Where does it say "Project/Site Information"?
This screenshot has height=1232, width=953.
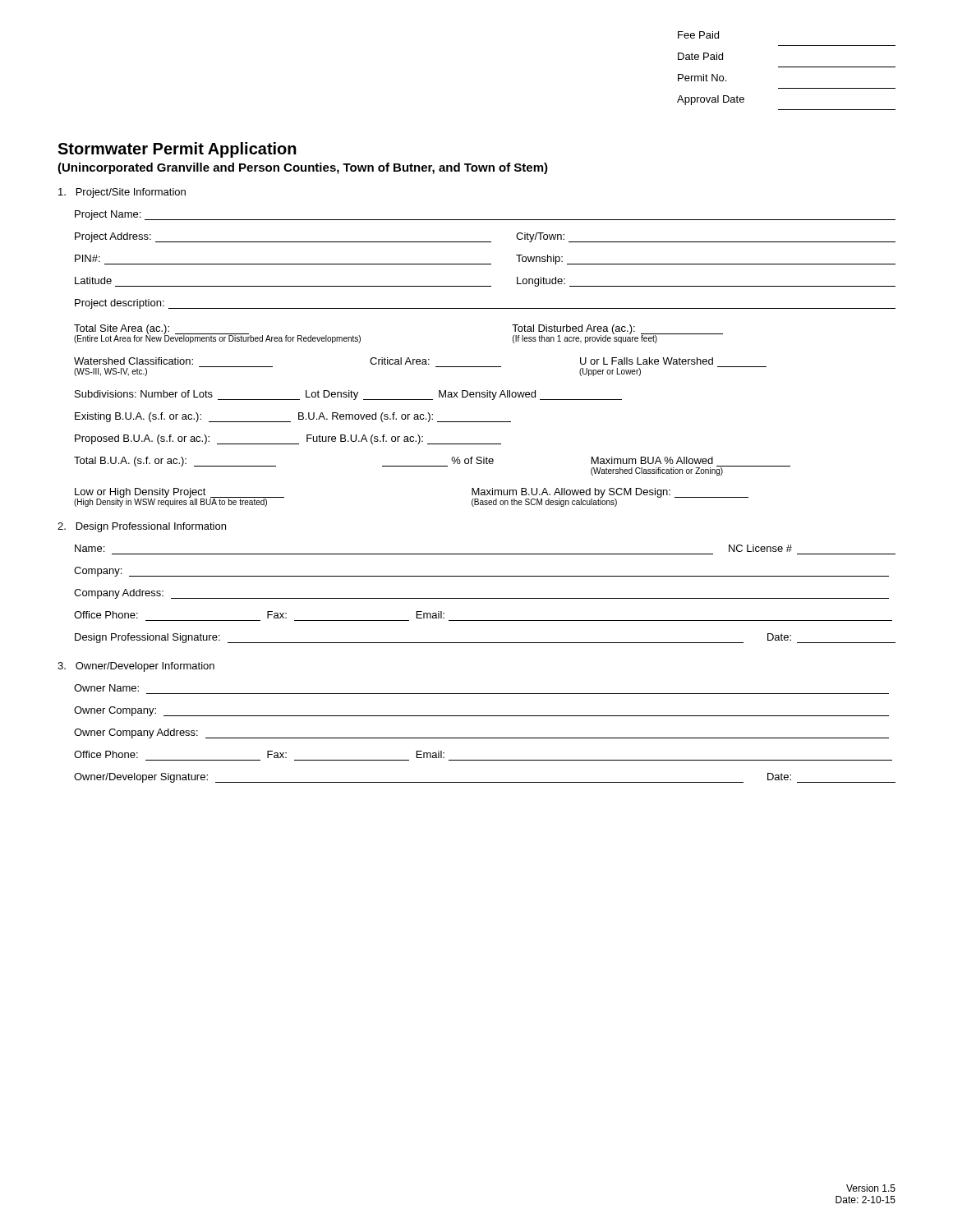(x=122, y=192)
